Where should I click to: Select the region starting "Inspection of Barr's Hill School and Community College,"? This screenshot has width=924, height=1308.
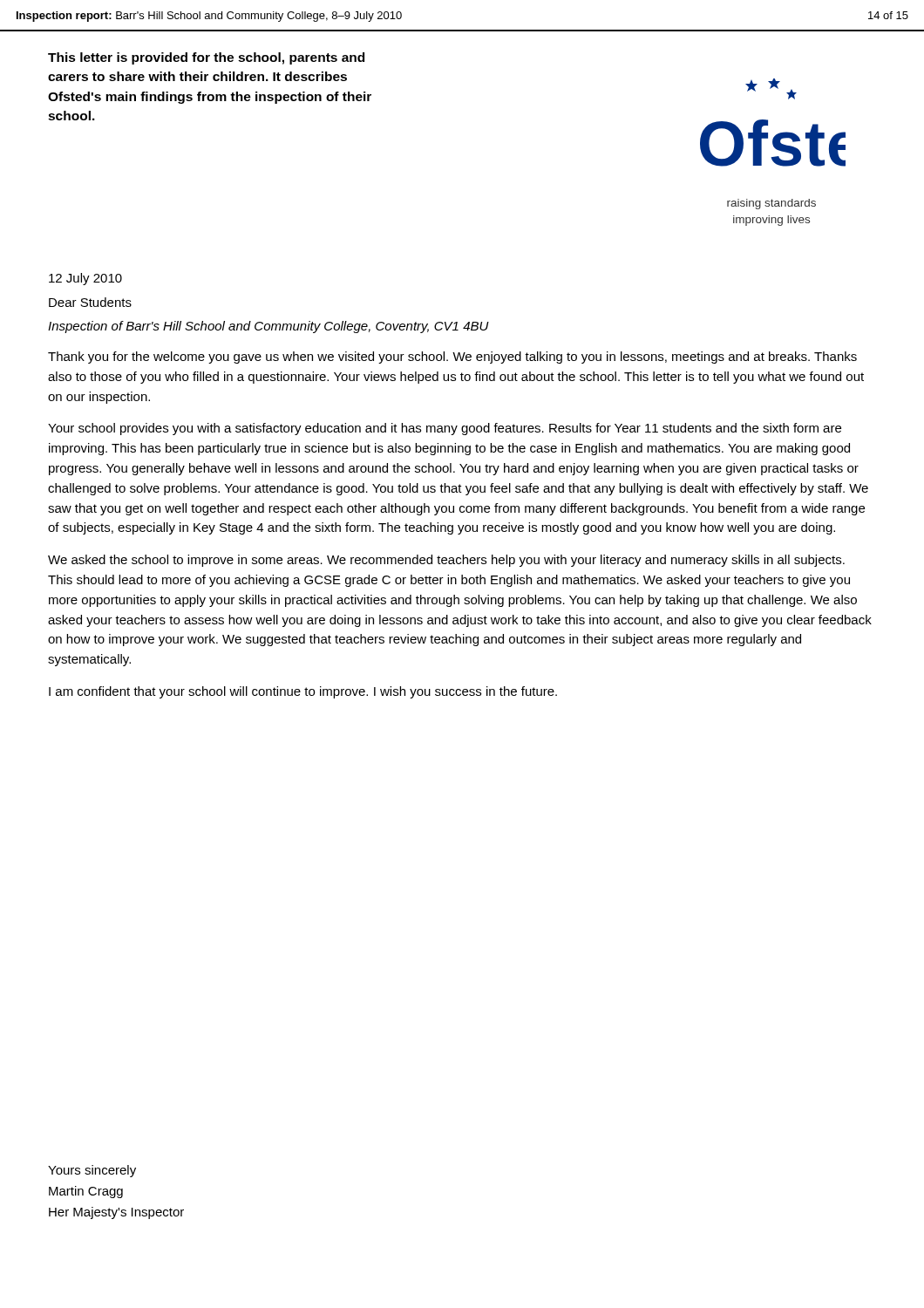point(268,326)
